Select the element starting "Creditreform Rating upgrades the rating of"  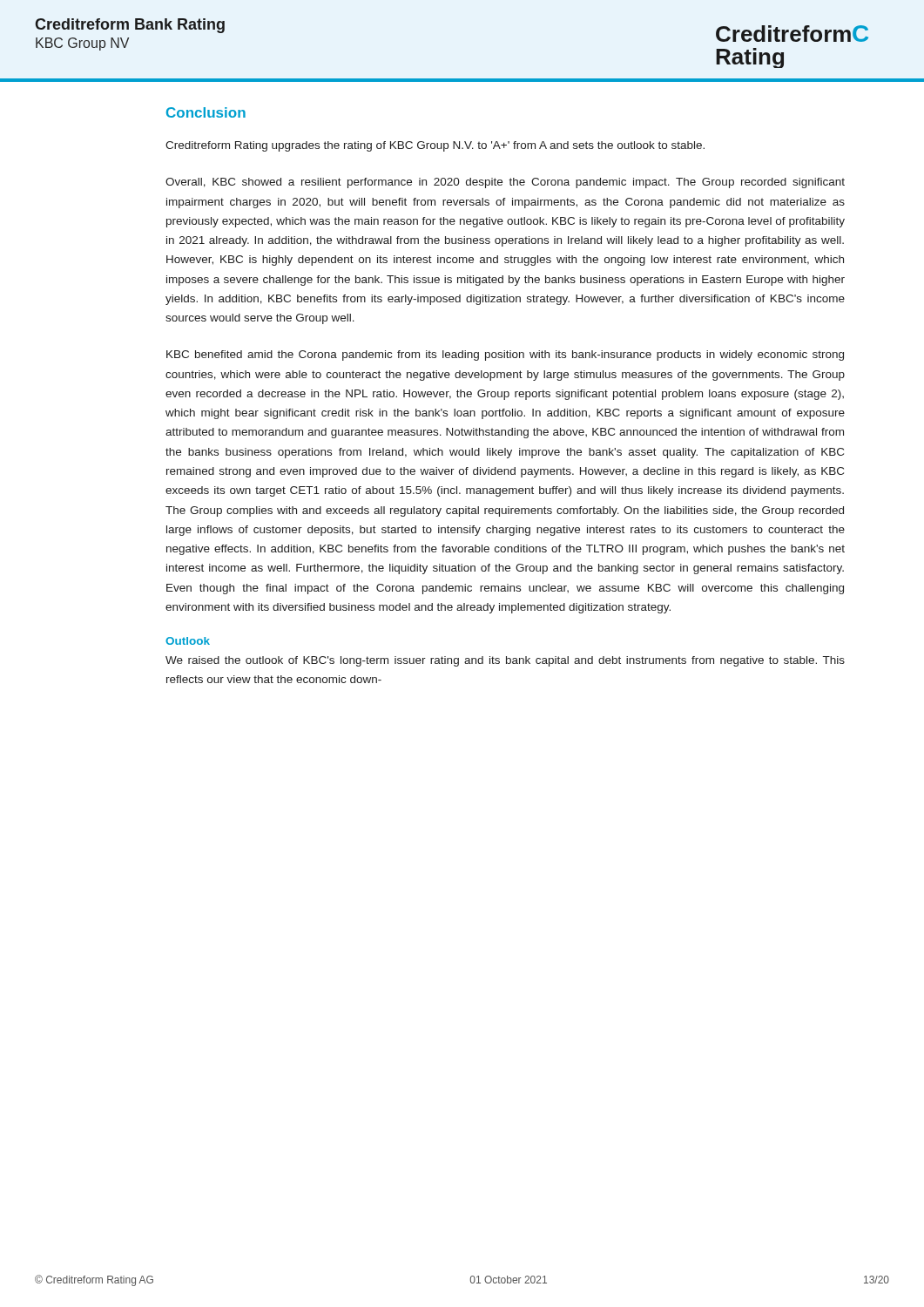pos(436,145)
